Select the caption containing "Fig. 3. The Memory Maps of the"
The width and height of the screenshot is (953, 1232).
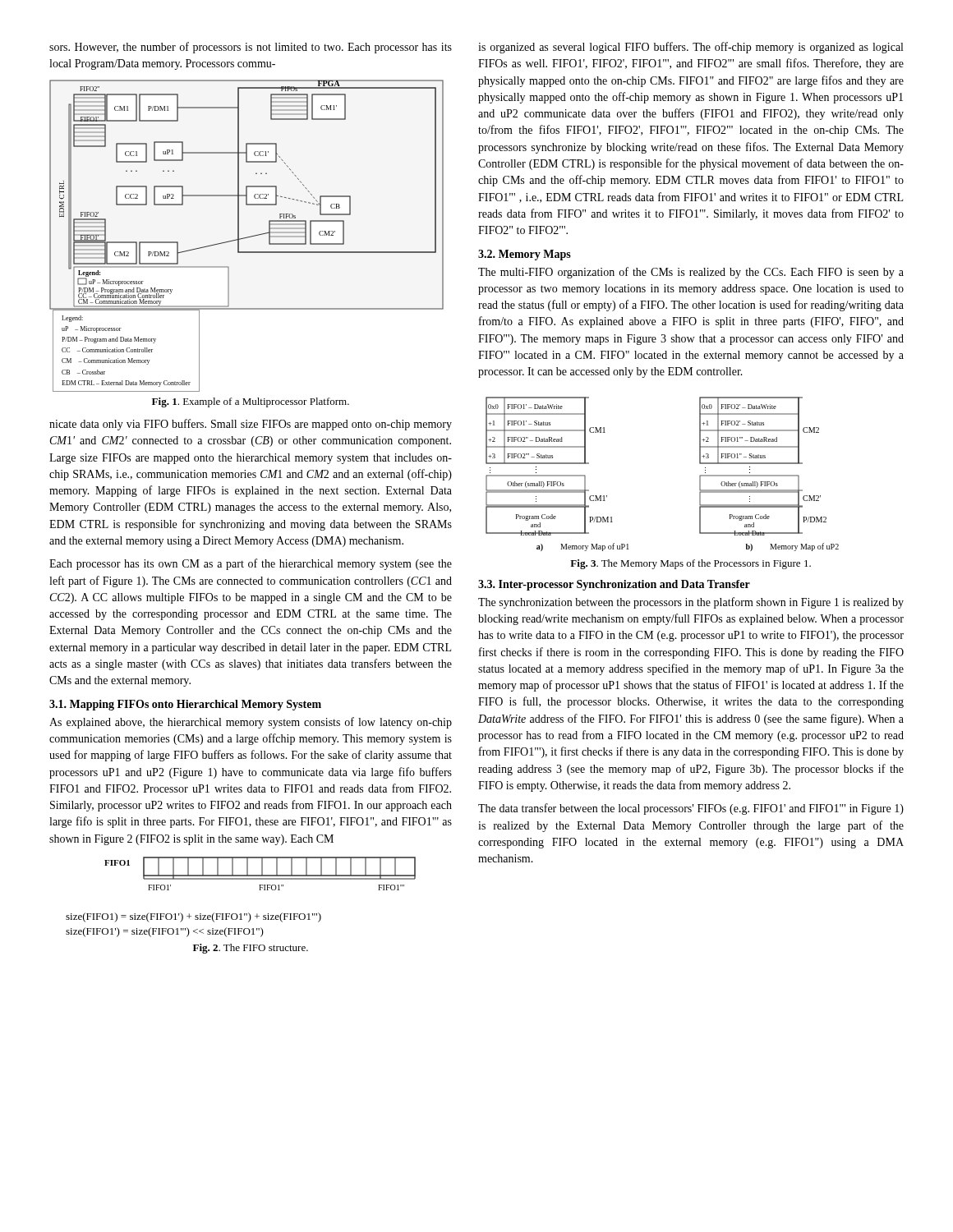click(691, 563)
